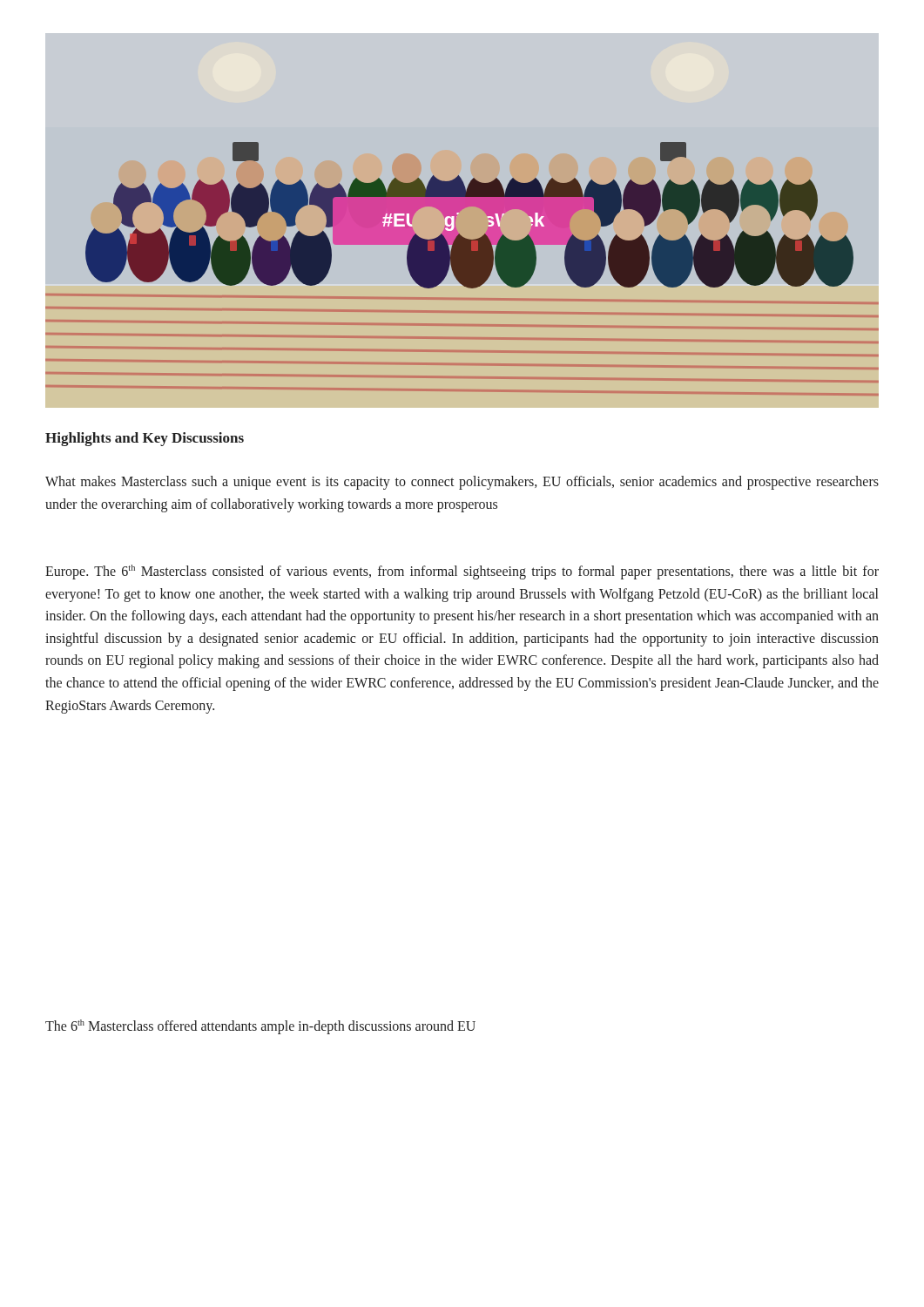Find the passage starting "Europe. The 6th Masterclass"

coord(462,637)
